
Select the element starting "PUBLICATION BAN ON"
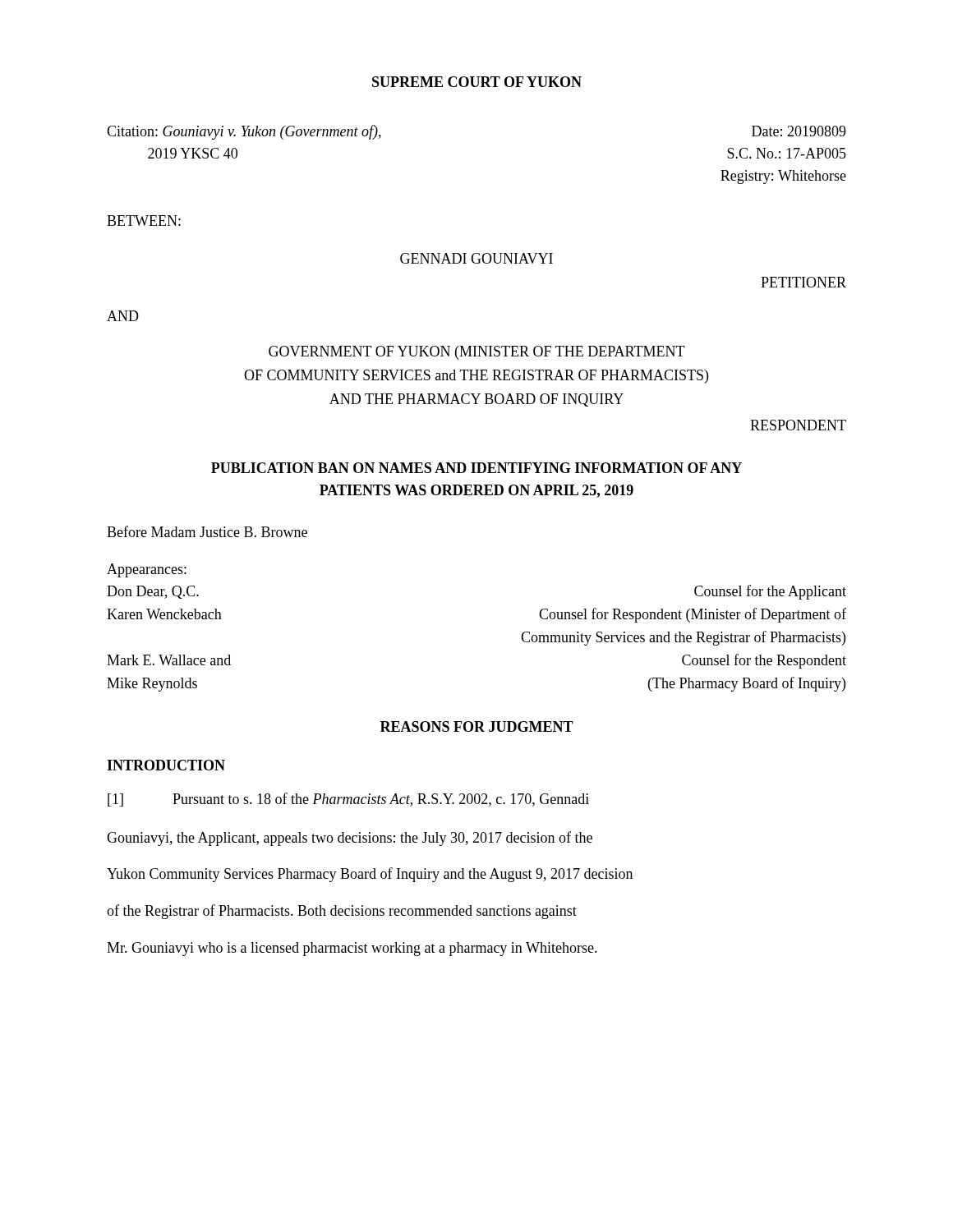476,480
